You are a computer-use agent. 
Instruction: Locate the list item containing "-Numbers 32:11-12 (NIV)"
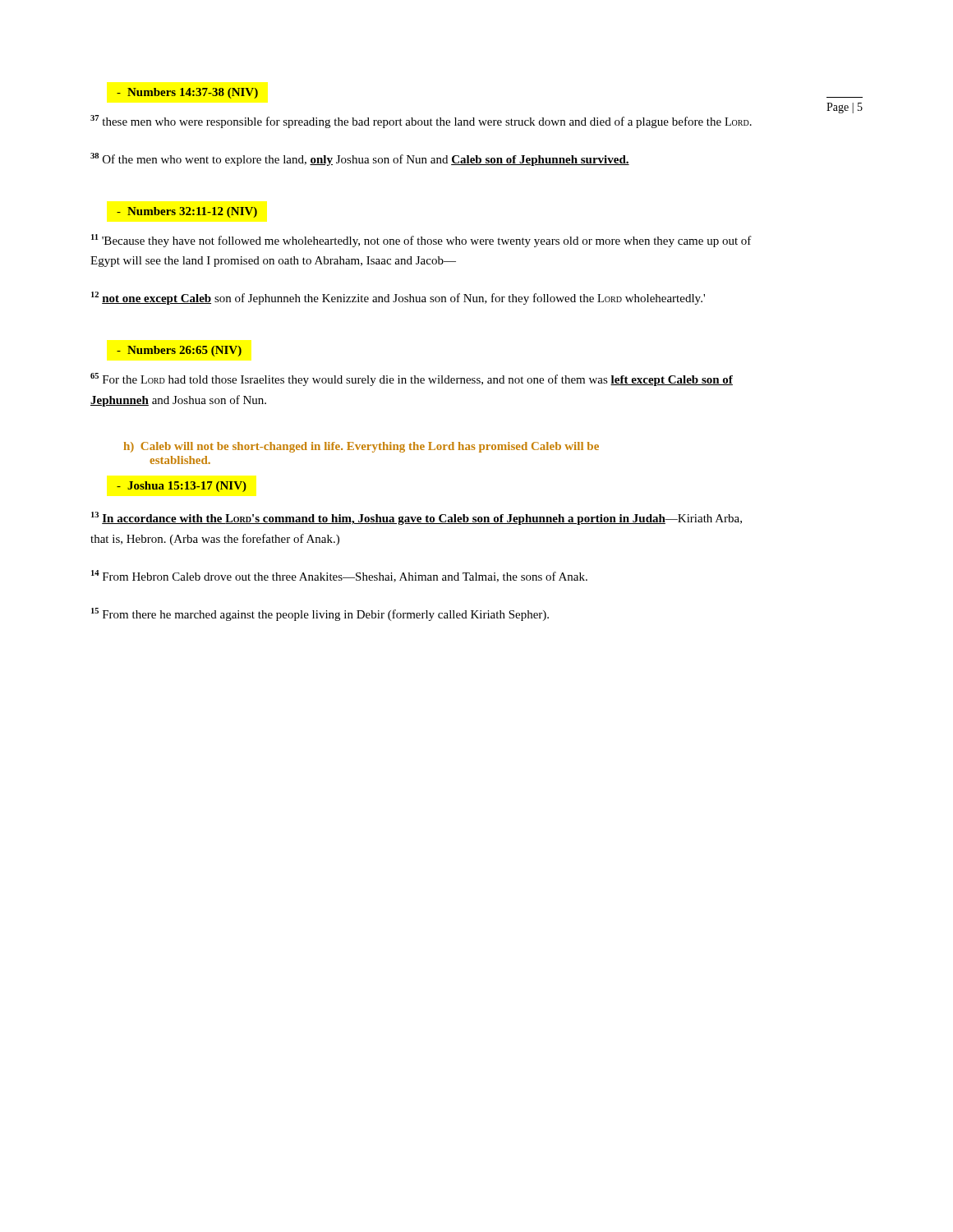coord(187,211)
